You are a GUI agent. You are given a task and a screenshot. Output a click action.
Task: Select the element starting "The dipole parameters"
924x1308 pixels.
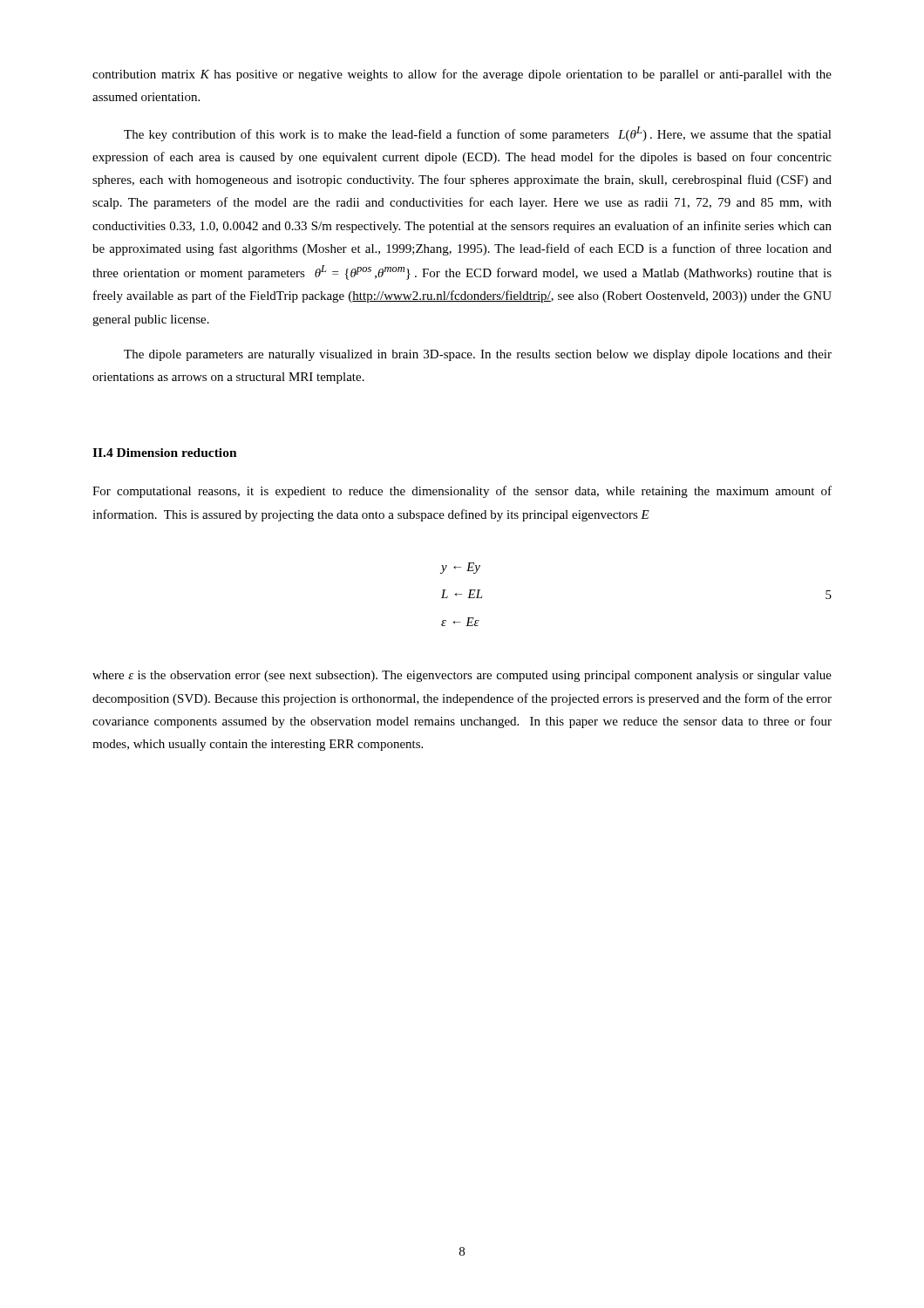462,365
